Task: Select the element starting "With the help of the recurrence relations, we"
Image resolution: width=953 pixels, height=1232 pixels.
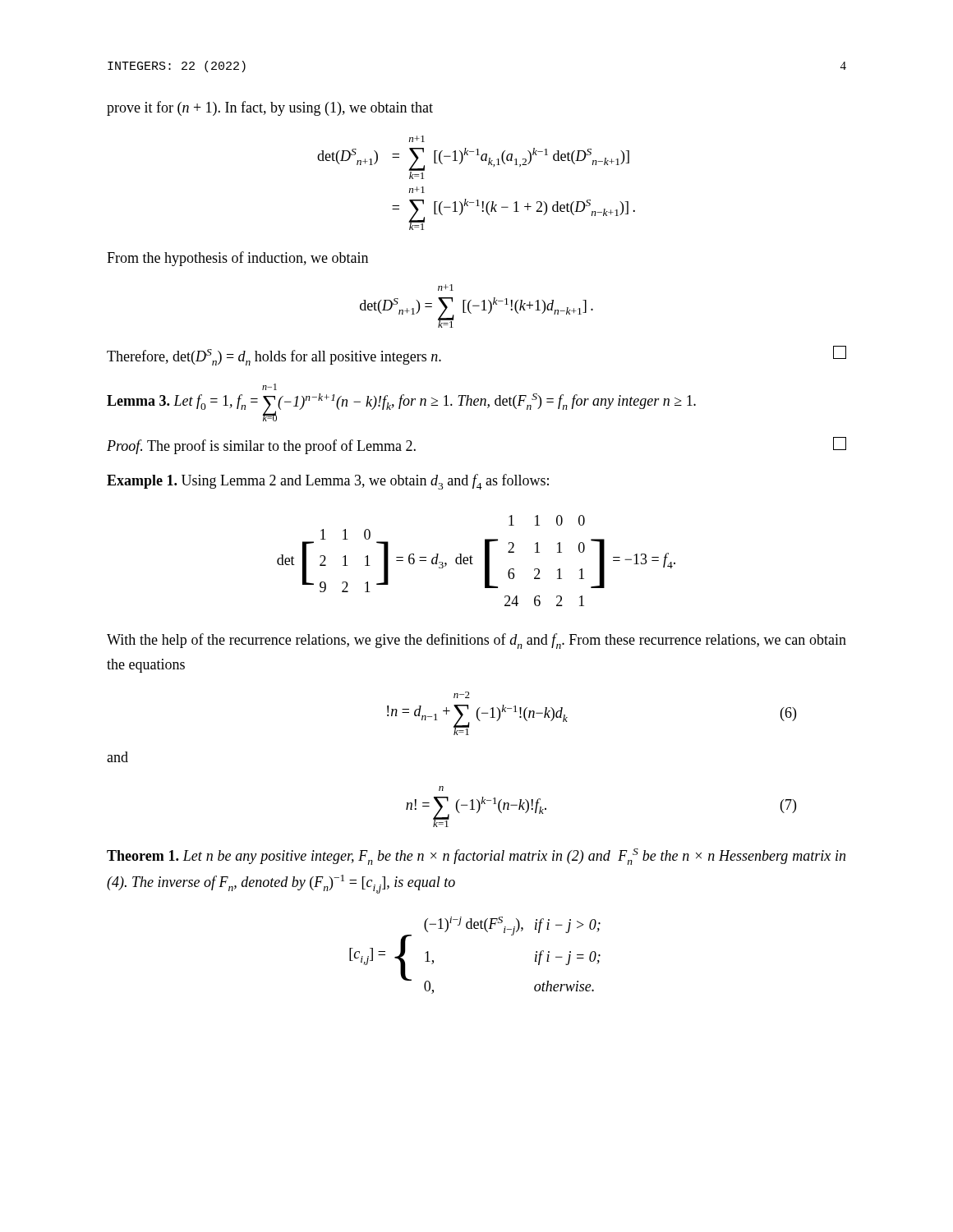Action: point(476,653)
